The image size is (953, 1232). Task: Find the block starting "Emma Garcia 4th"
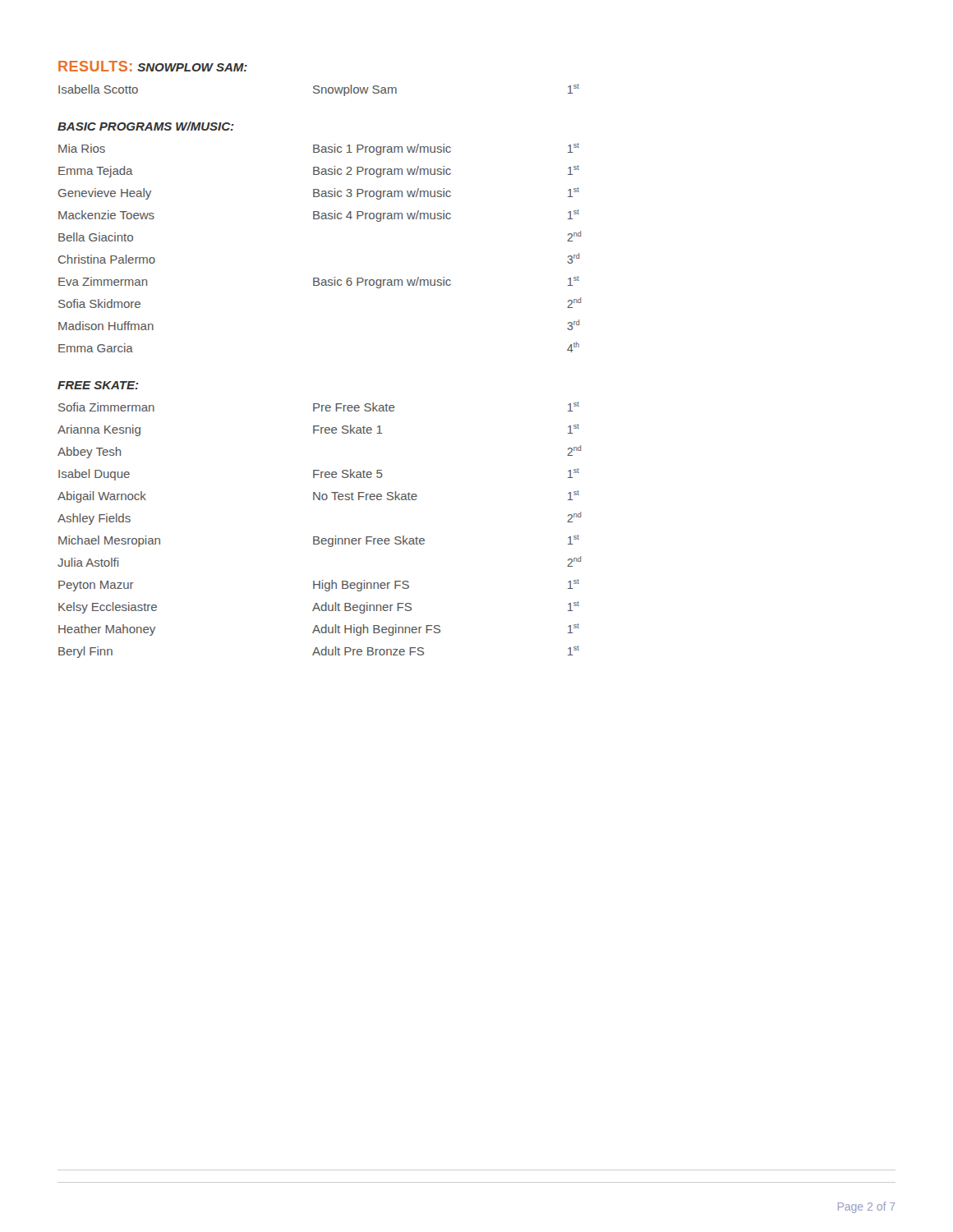tap(101, 345)
